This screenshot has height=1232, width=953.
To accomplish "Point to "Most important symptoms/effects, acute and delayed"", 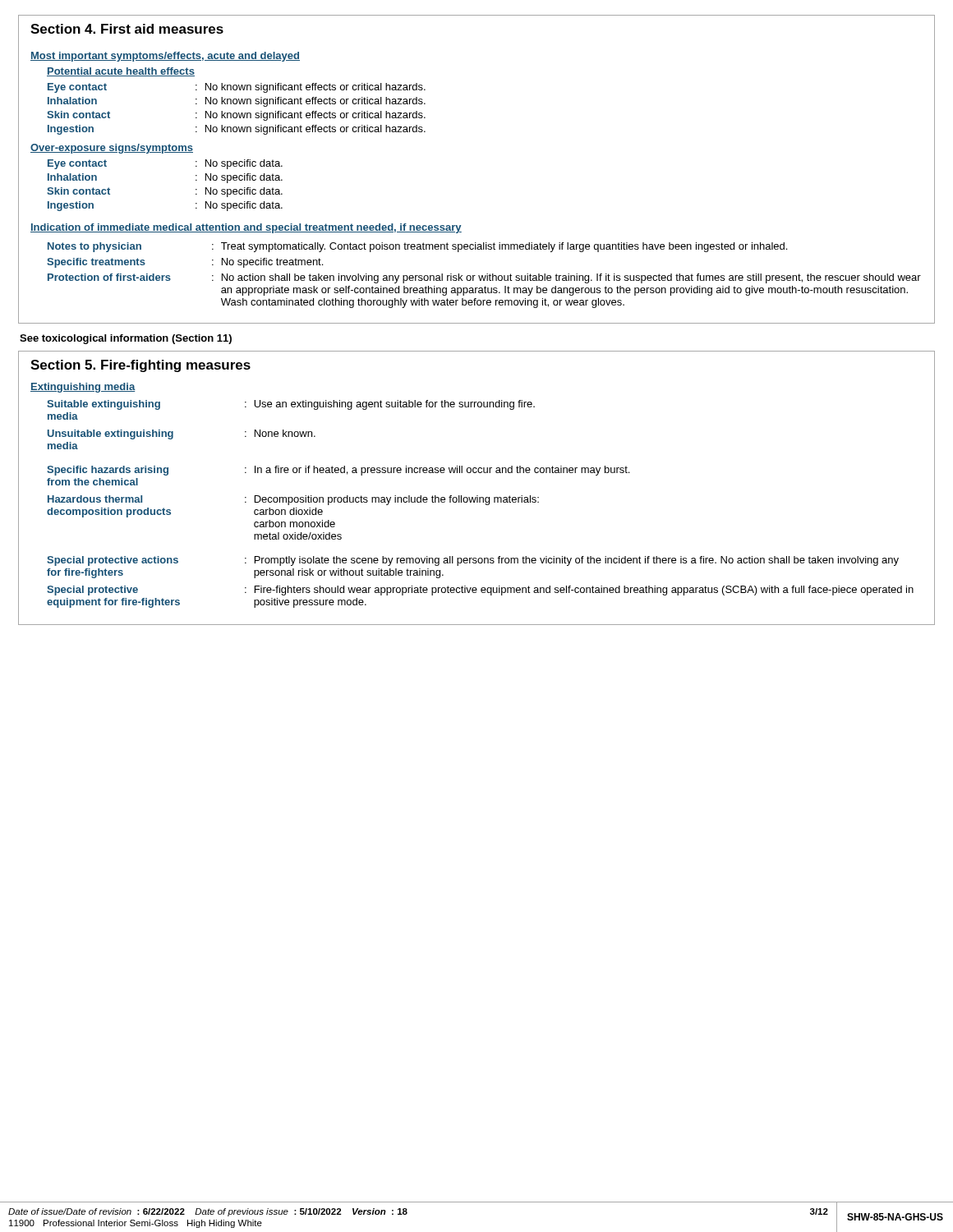I will click(x=165, y=55).
